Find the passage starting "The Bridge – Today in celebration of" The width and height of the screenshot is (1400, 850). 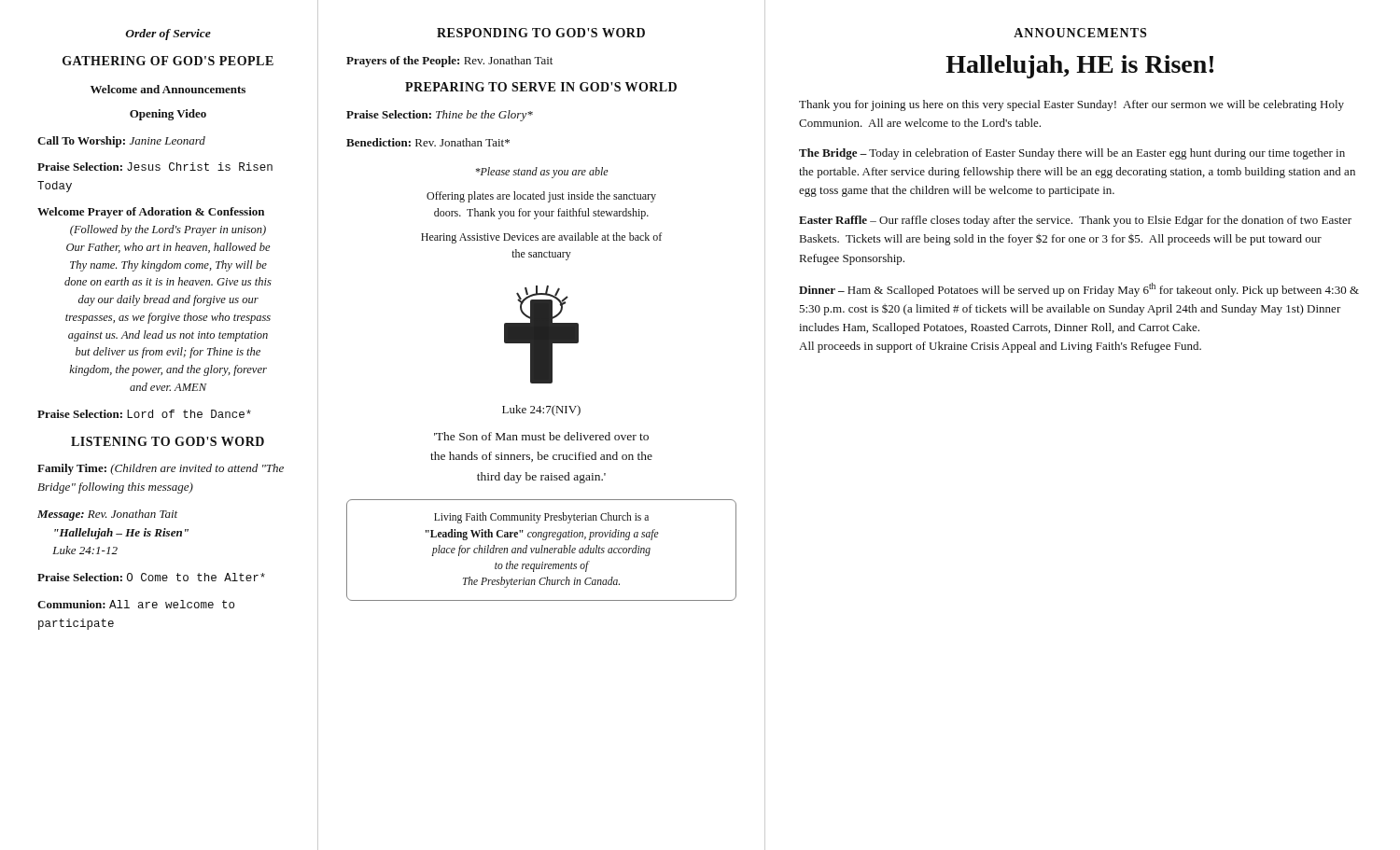point(1077,171)
